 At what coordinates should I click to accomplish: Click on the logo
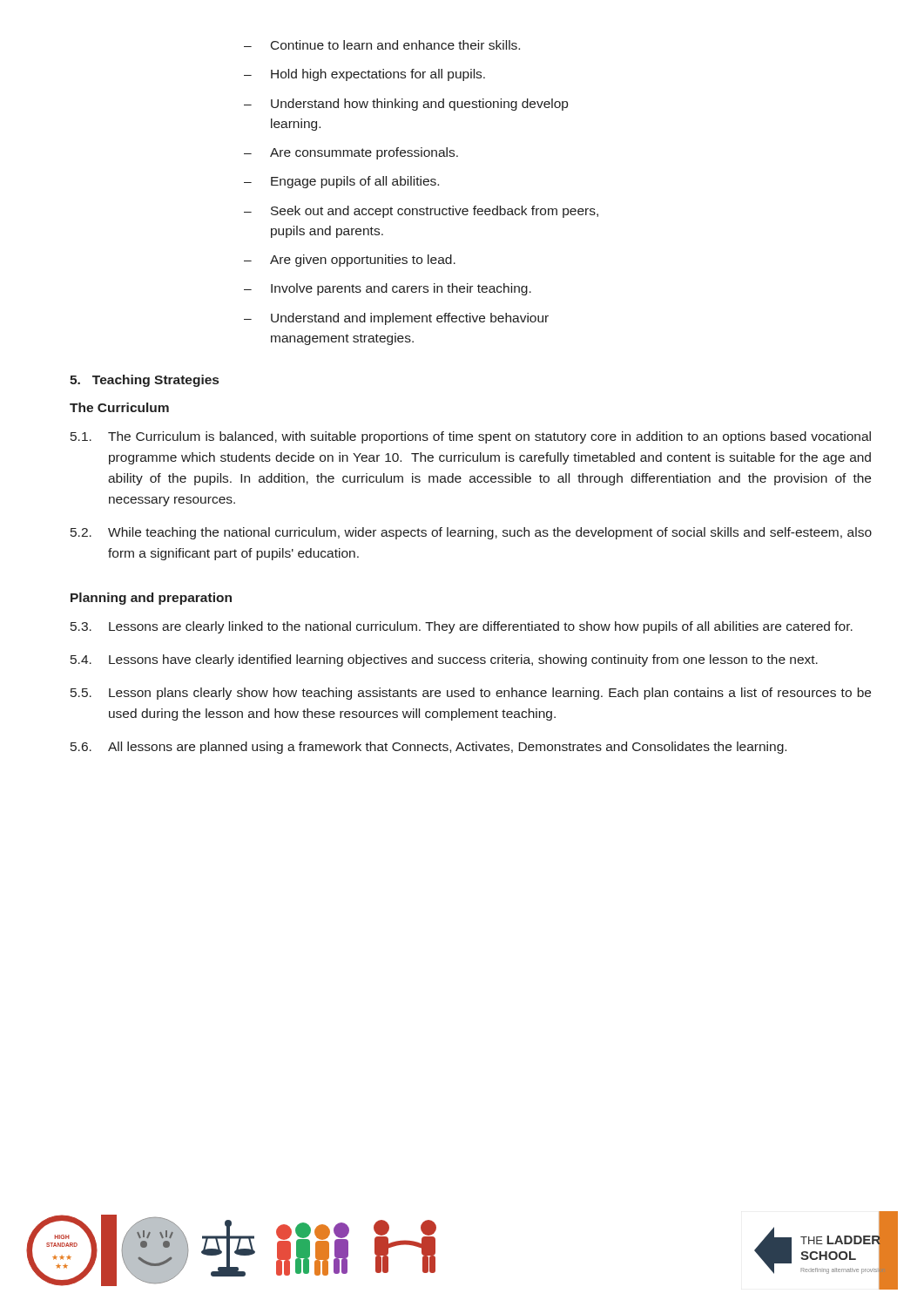(462, 1250)
